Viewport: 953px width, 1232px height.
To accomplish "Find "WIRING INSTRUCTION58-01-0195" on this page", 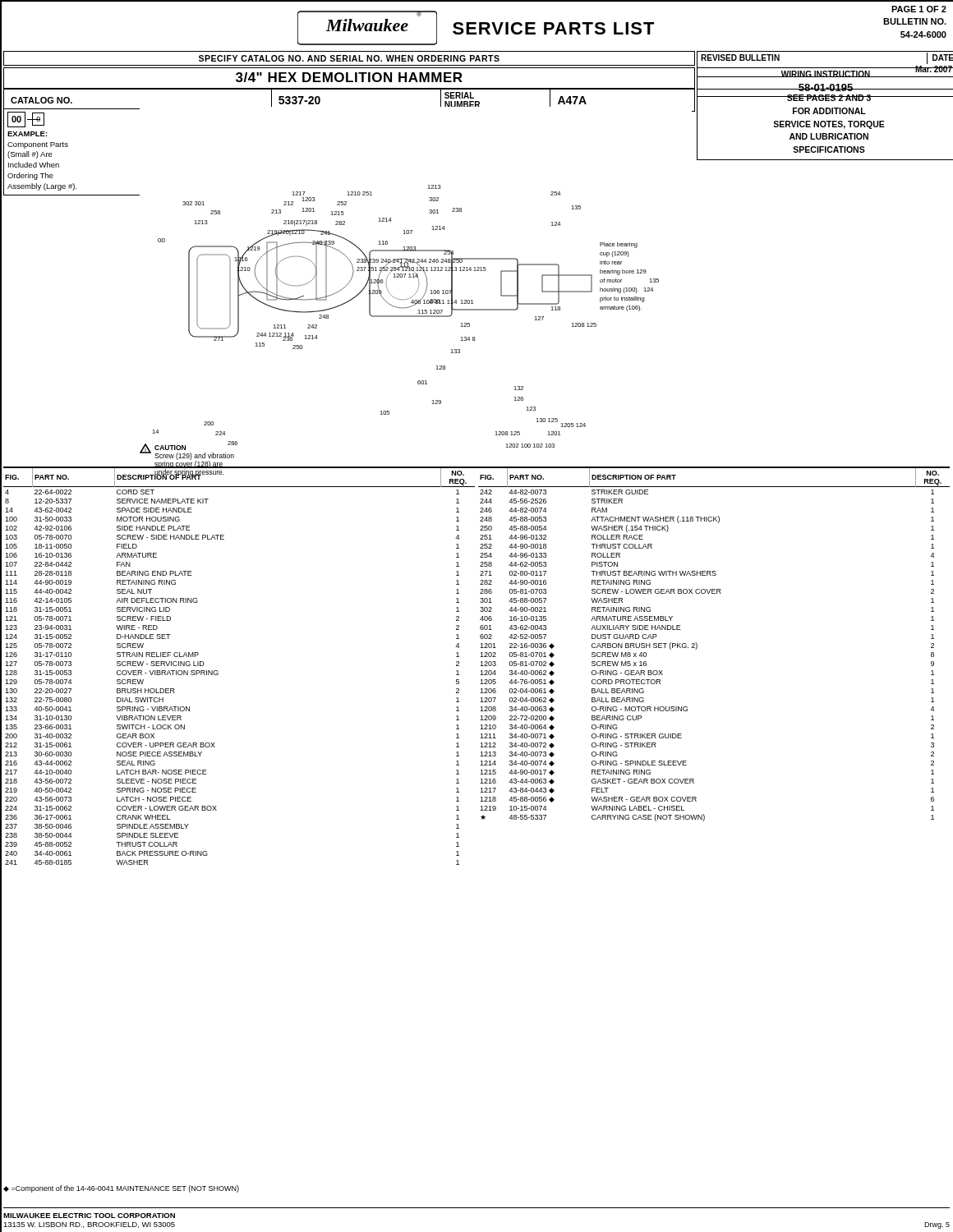I will click(826, 82).
